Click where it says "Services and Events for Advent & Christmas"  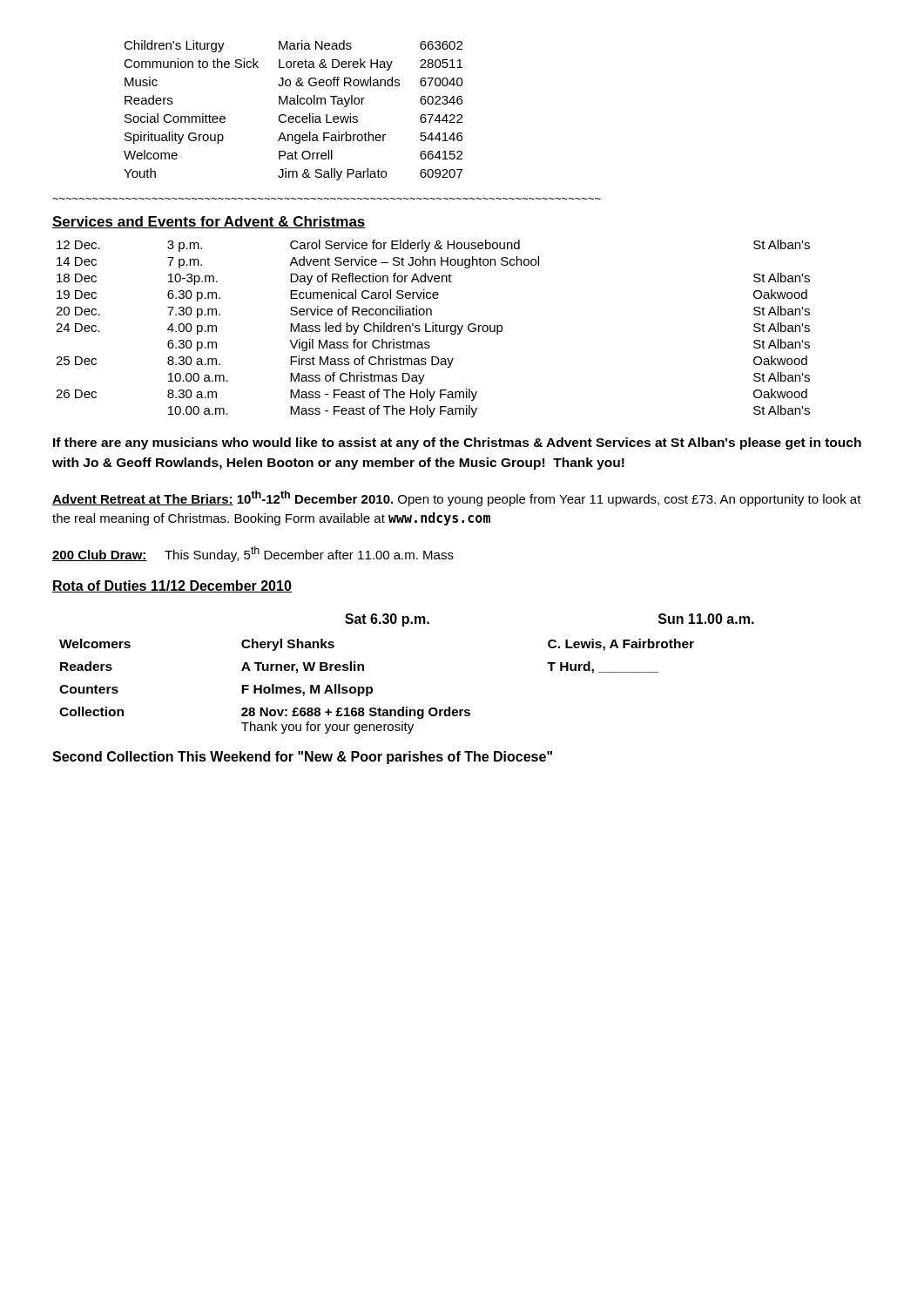coord(209,222)
